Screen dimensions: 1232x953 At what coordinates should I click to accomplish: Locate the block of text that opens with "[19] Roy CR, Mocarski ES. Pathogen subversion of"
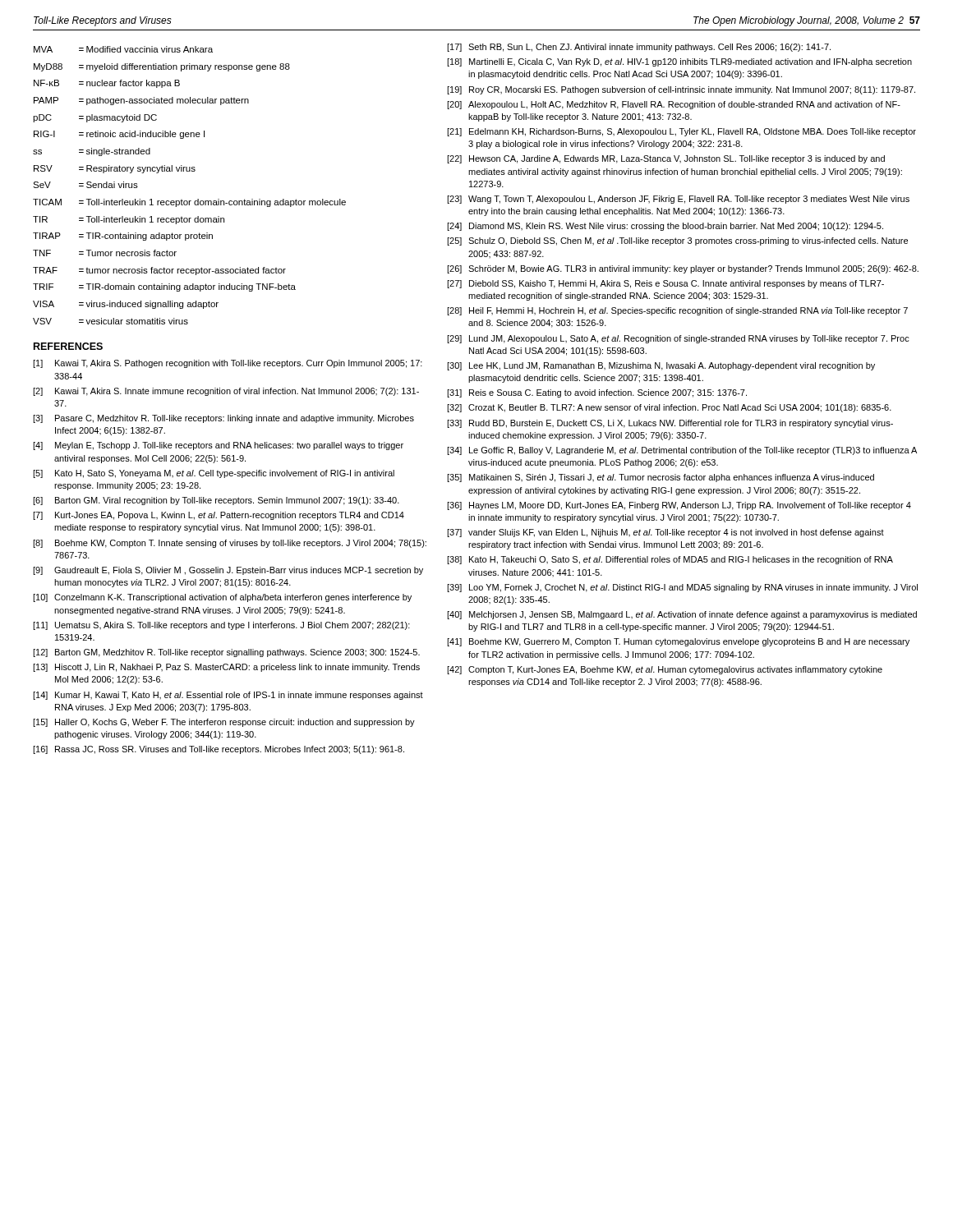click(x=684, y=90)
